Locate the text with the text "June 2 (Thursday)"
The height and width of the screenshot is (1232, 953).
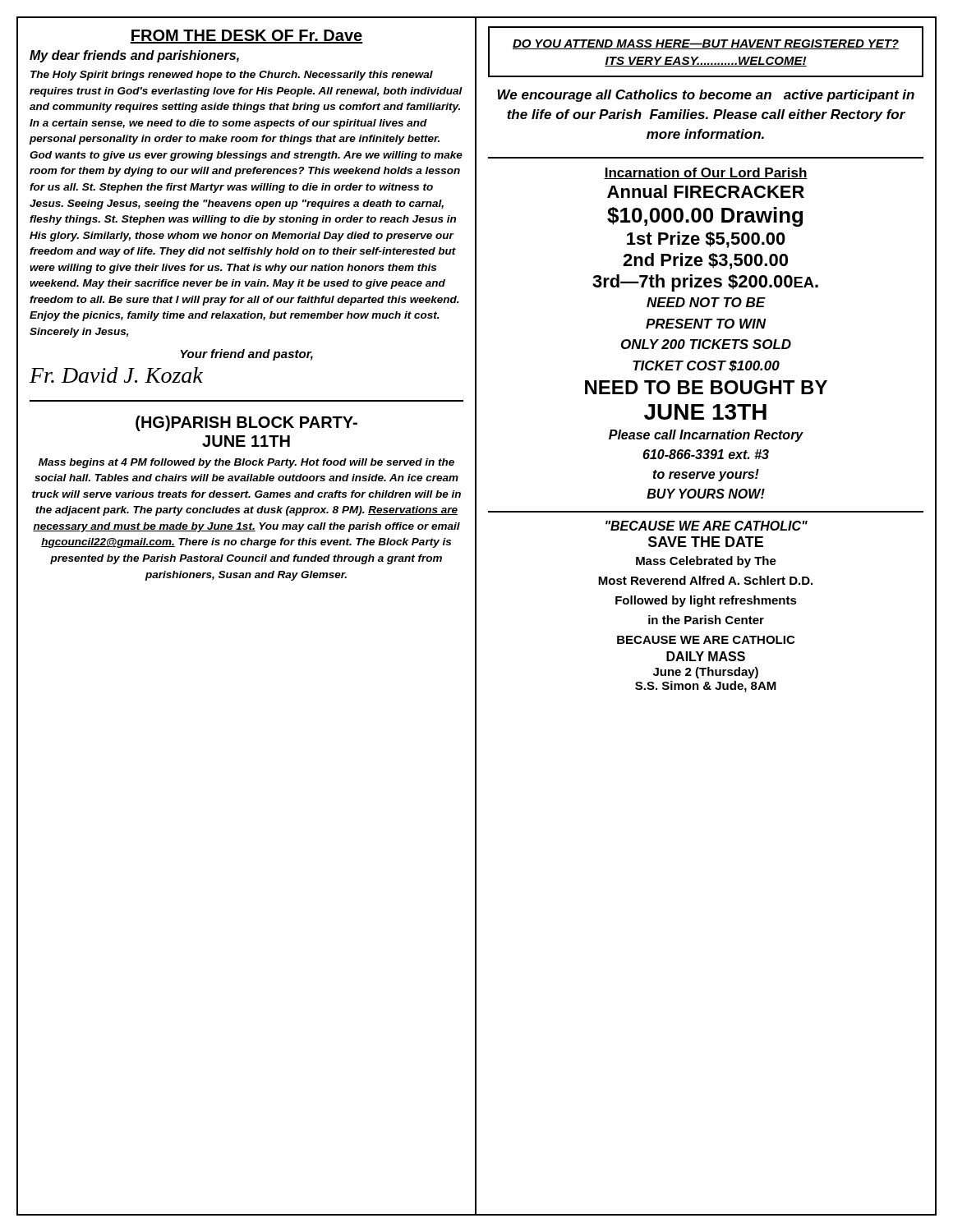[x=706, y=672]
